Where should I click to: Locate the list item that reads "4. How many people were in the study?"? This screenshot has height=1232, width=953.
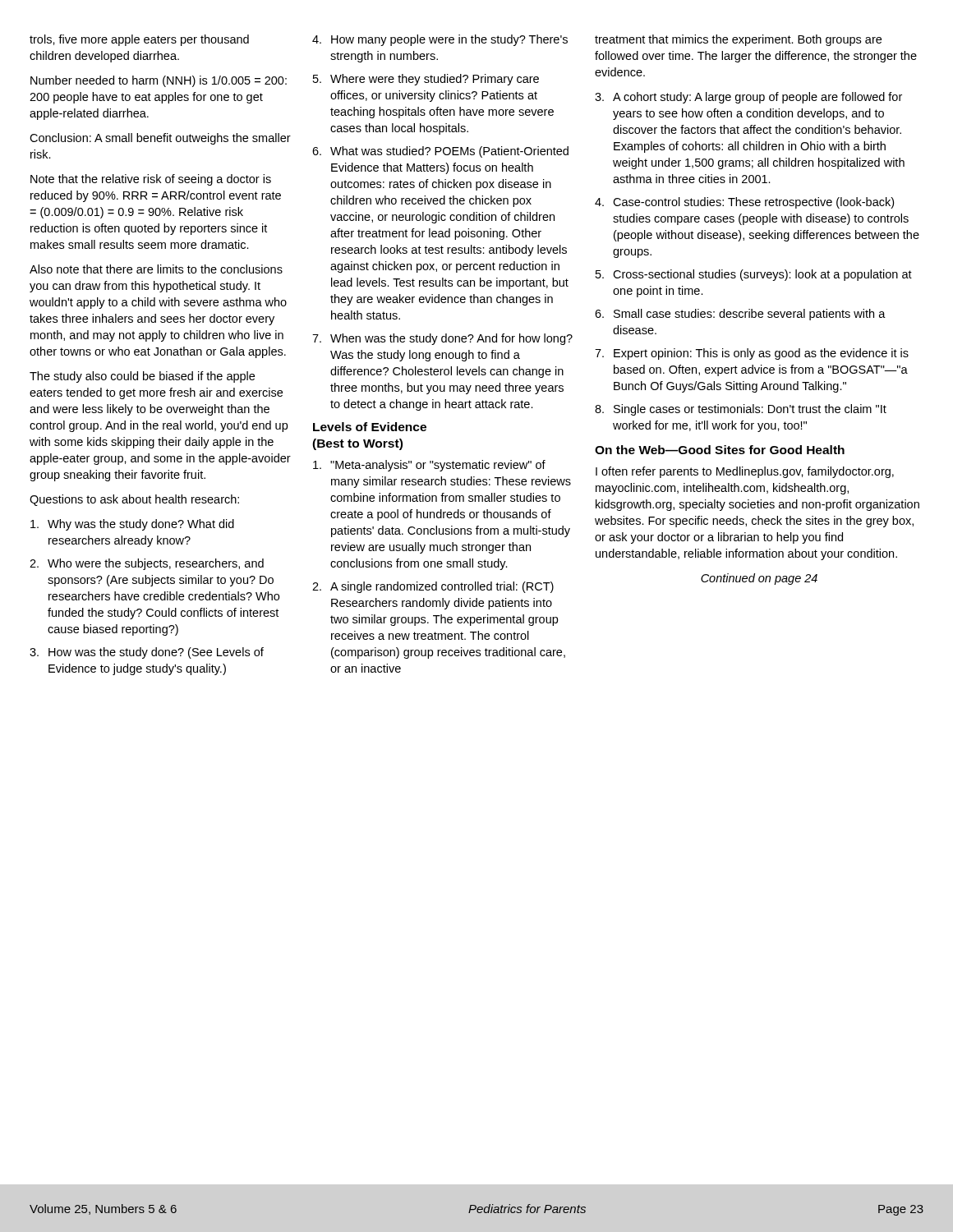point(443,48)
